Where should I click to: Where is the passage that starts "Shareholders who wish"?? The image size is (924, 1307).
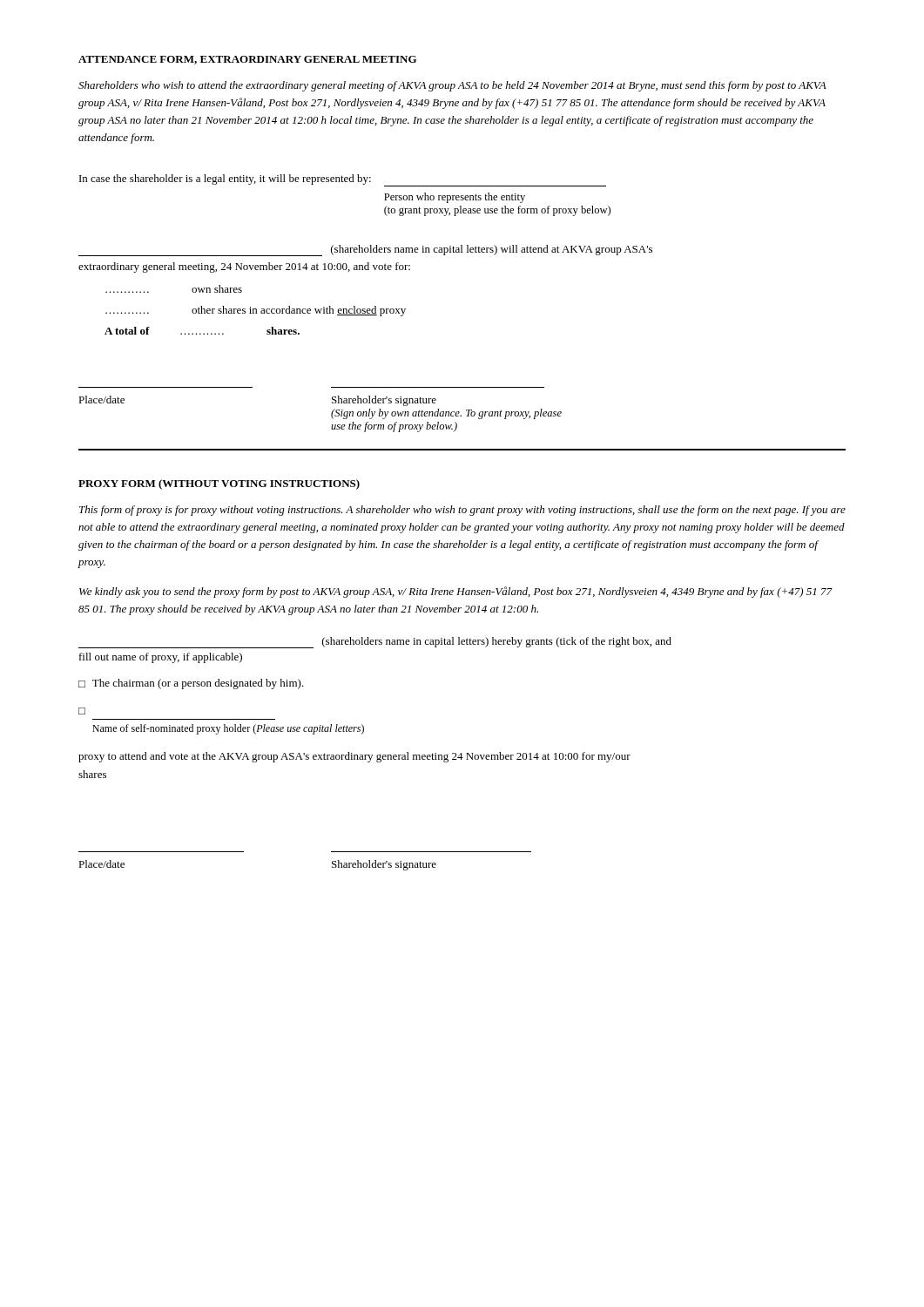click(452, 111)
